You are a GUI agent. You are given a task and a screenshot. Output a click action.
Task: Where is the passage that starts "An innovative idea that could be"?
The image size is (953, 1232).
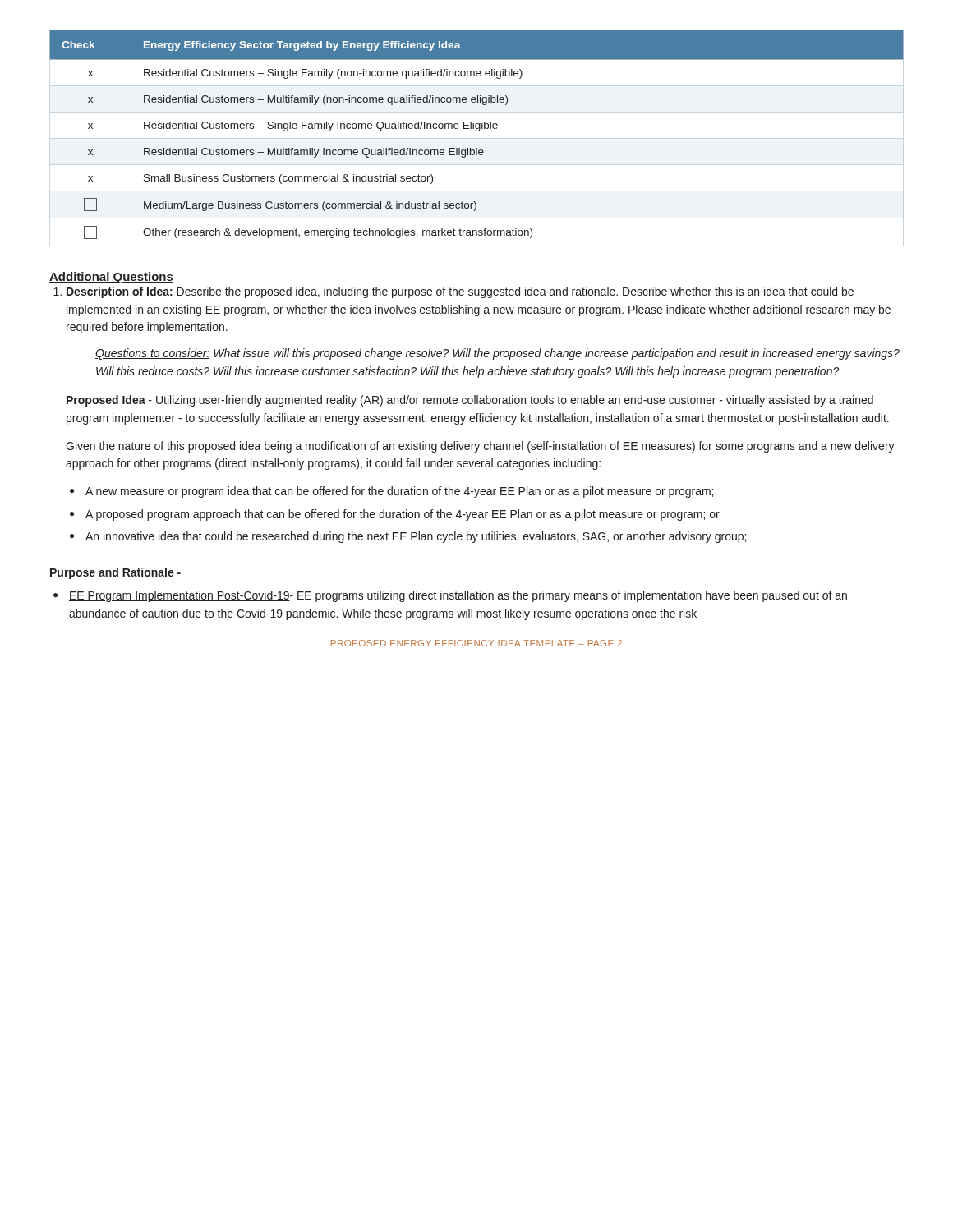point(416,537)
